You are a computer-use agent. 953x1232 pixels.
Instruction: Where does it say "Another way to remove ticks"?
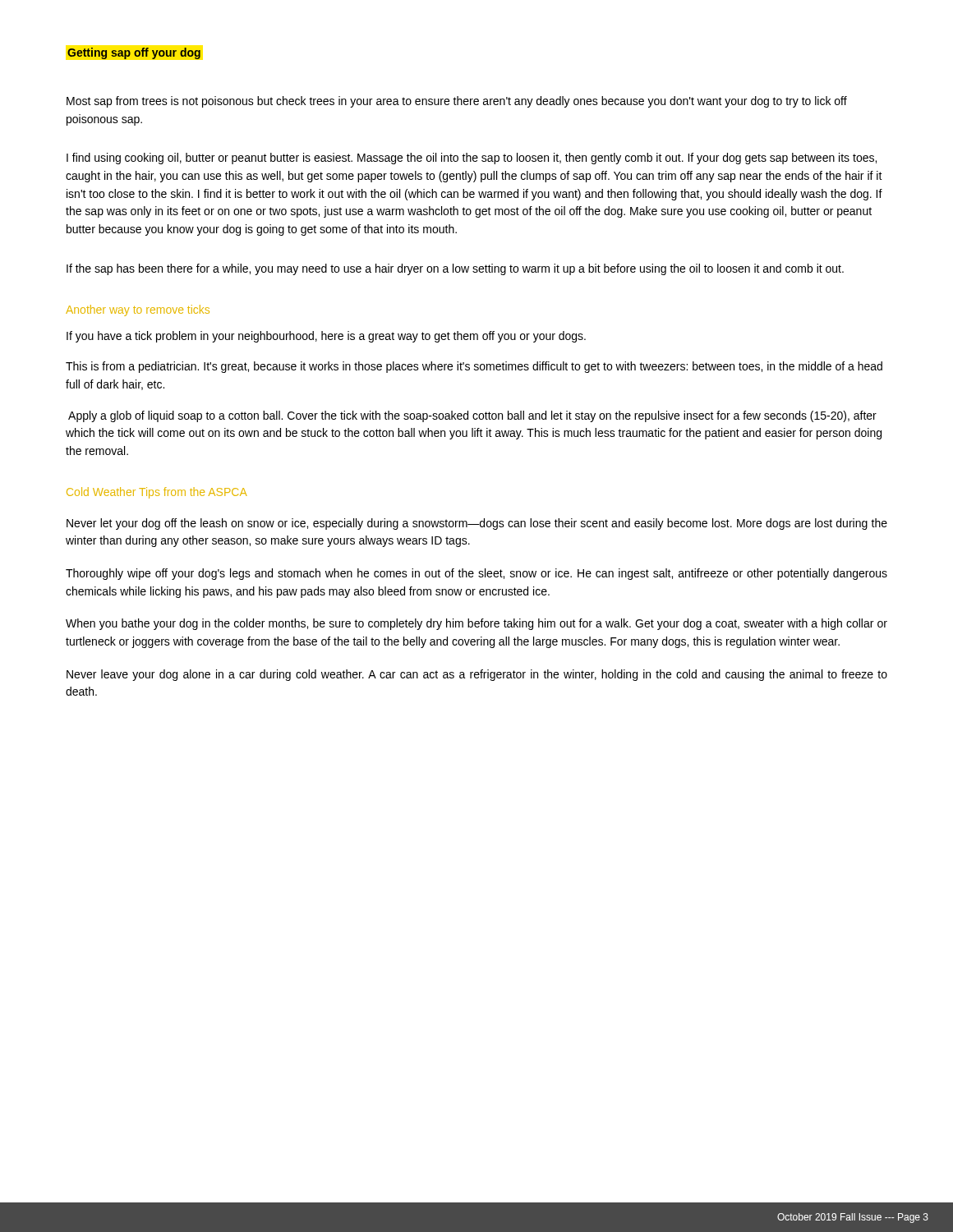tap(138, 309)
